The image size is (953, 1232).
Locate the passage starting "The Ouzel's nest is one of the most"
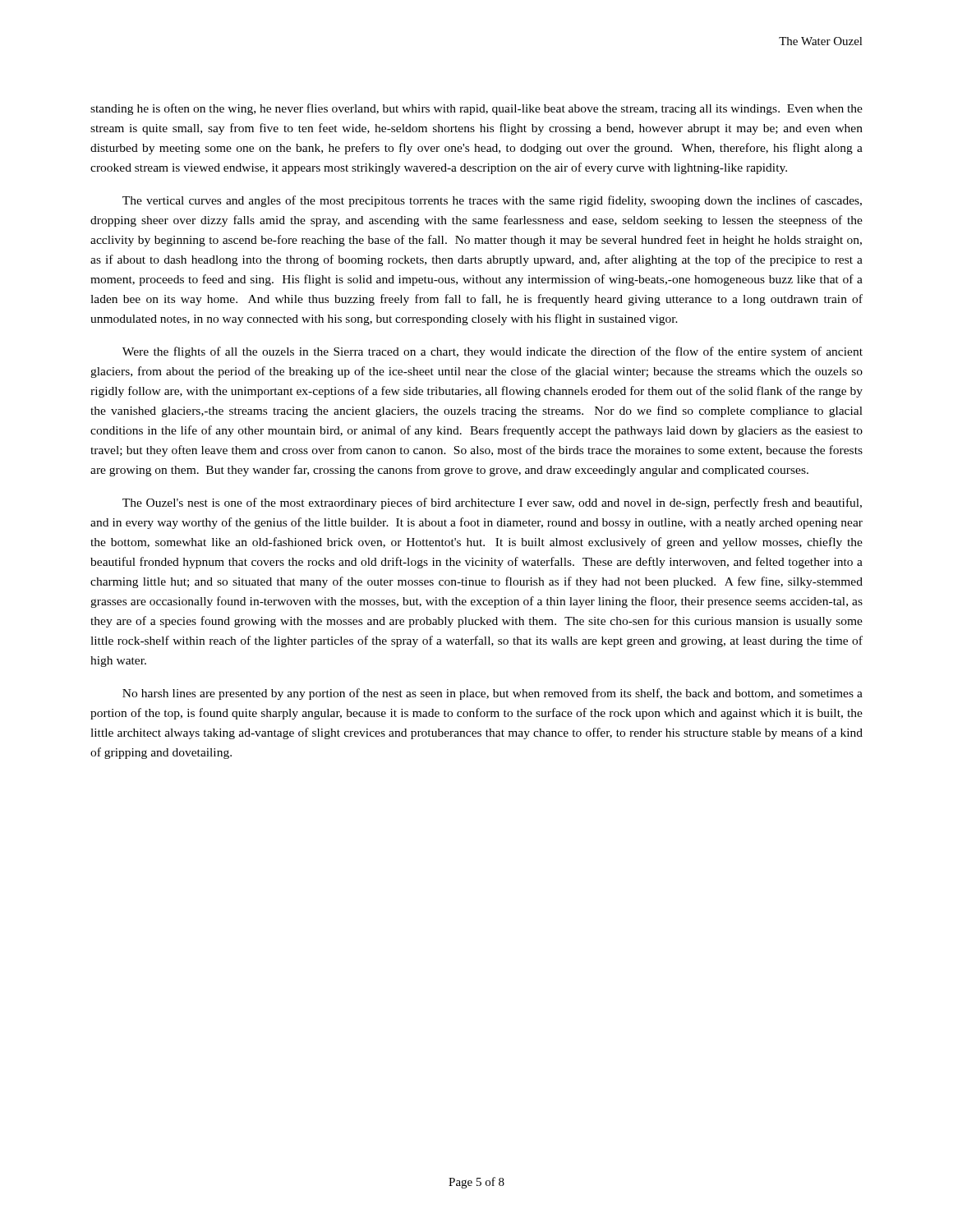[x=476, y=581]
